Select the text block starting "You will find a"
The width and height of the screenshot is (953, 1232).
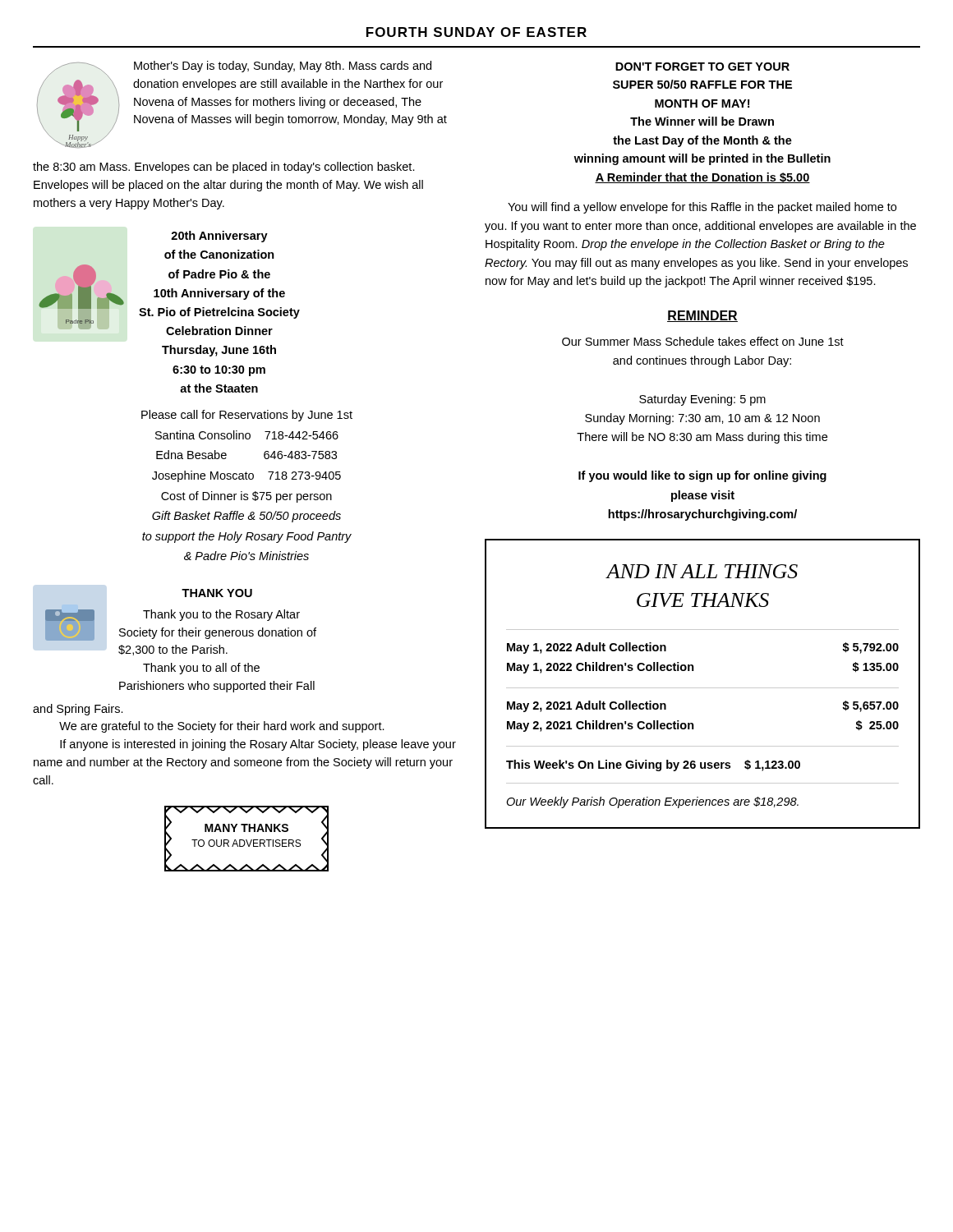tap(701, 244)
